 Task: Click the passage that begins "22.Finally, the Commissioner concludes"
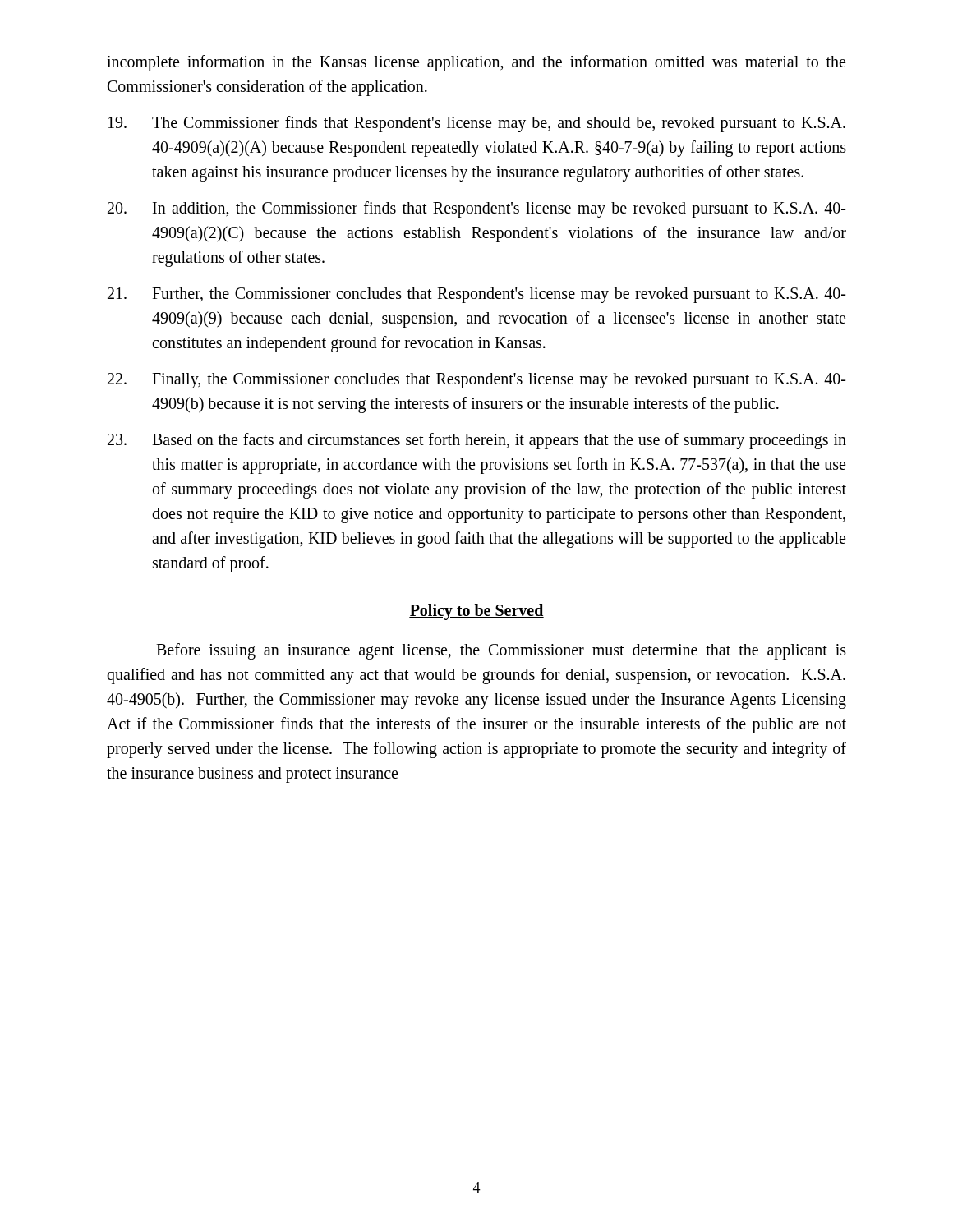point(476,391)
